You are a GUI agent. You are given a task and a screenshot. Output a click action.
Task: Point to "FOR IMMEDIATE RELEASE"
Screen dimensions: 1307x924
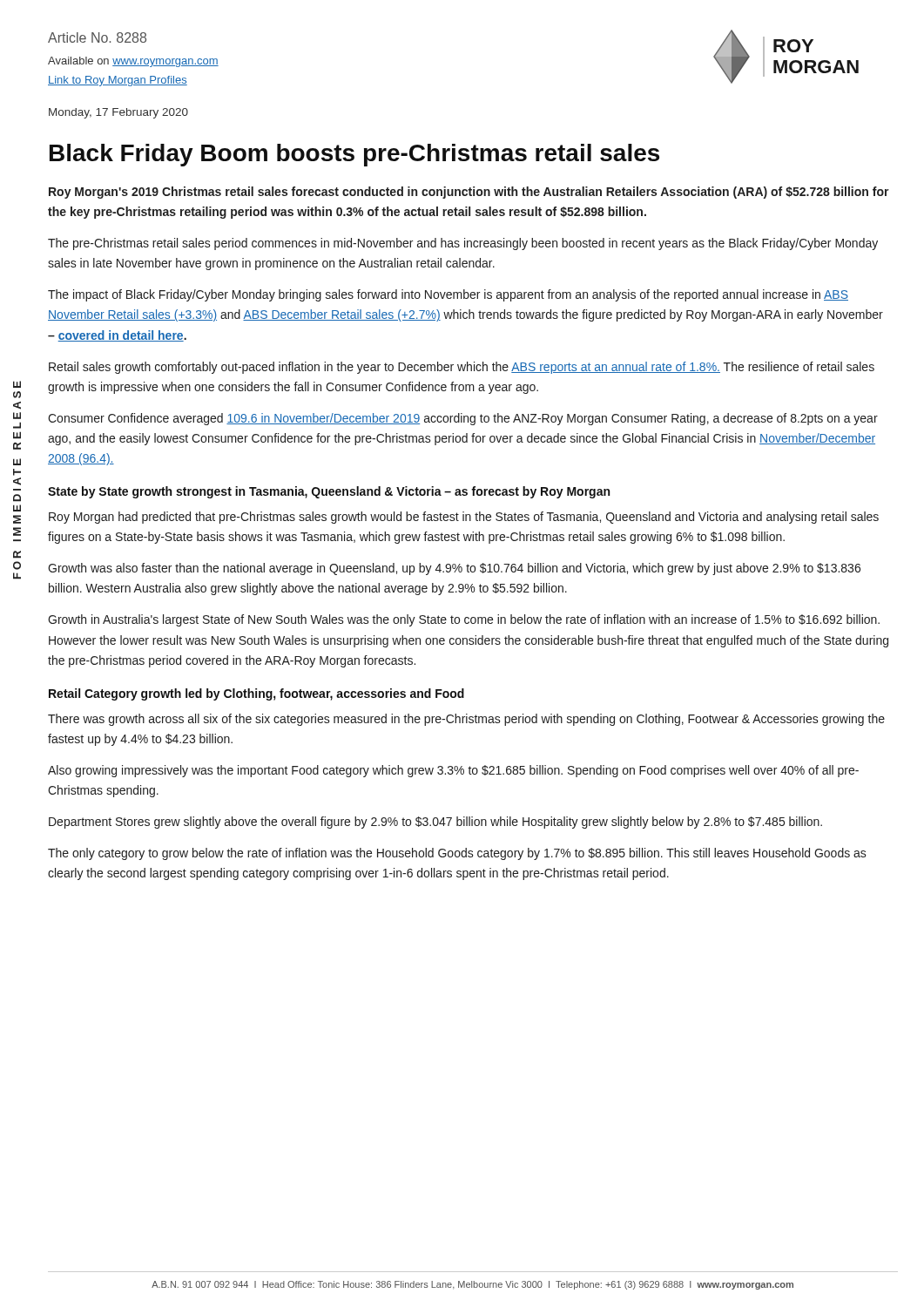pyautogui.click(x=17, y=479)
